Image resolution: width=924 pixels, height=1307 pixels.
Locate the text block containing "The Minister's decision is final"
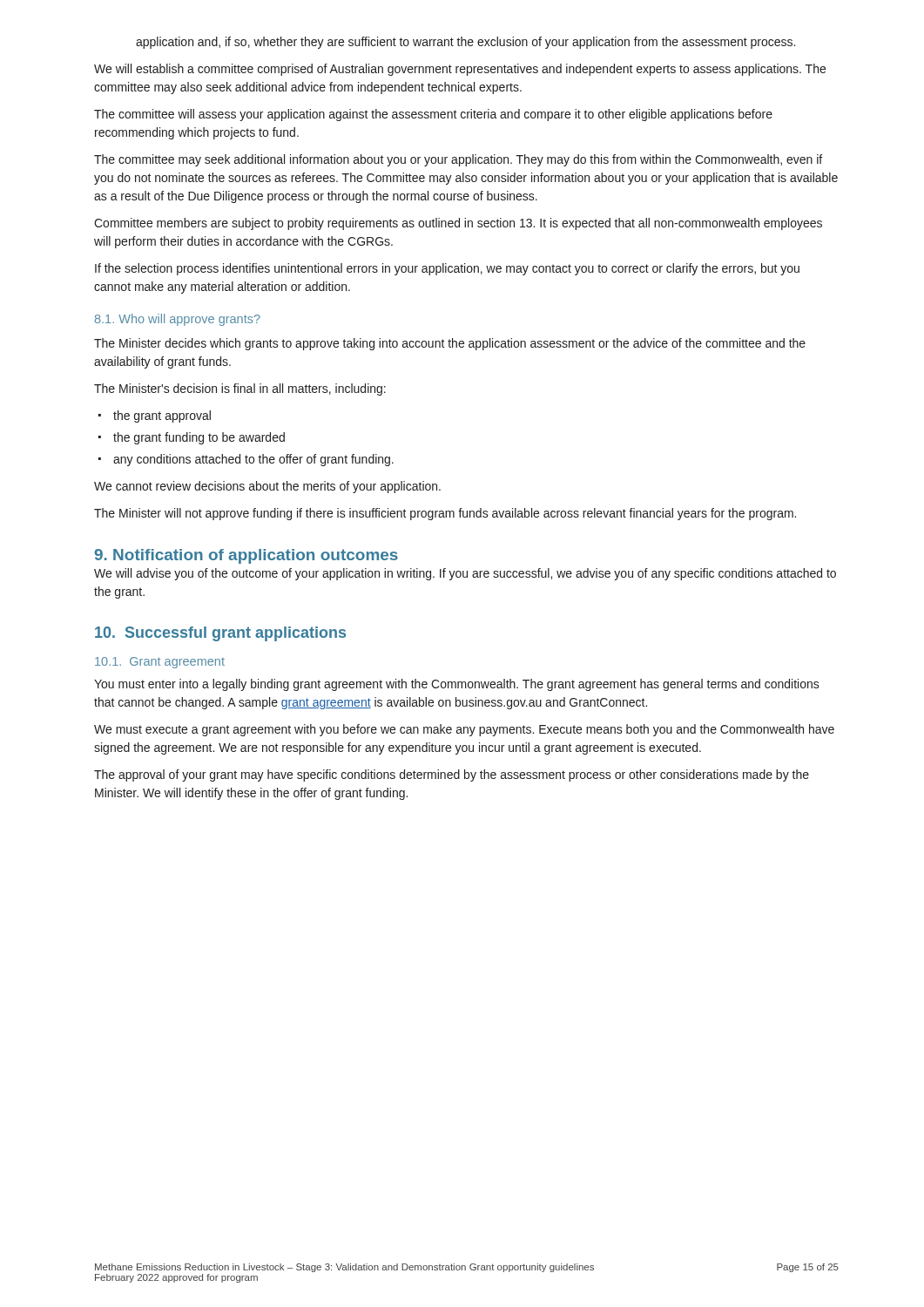pos(240,389)
